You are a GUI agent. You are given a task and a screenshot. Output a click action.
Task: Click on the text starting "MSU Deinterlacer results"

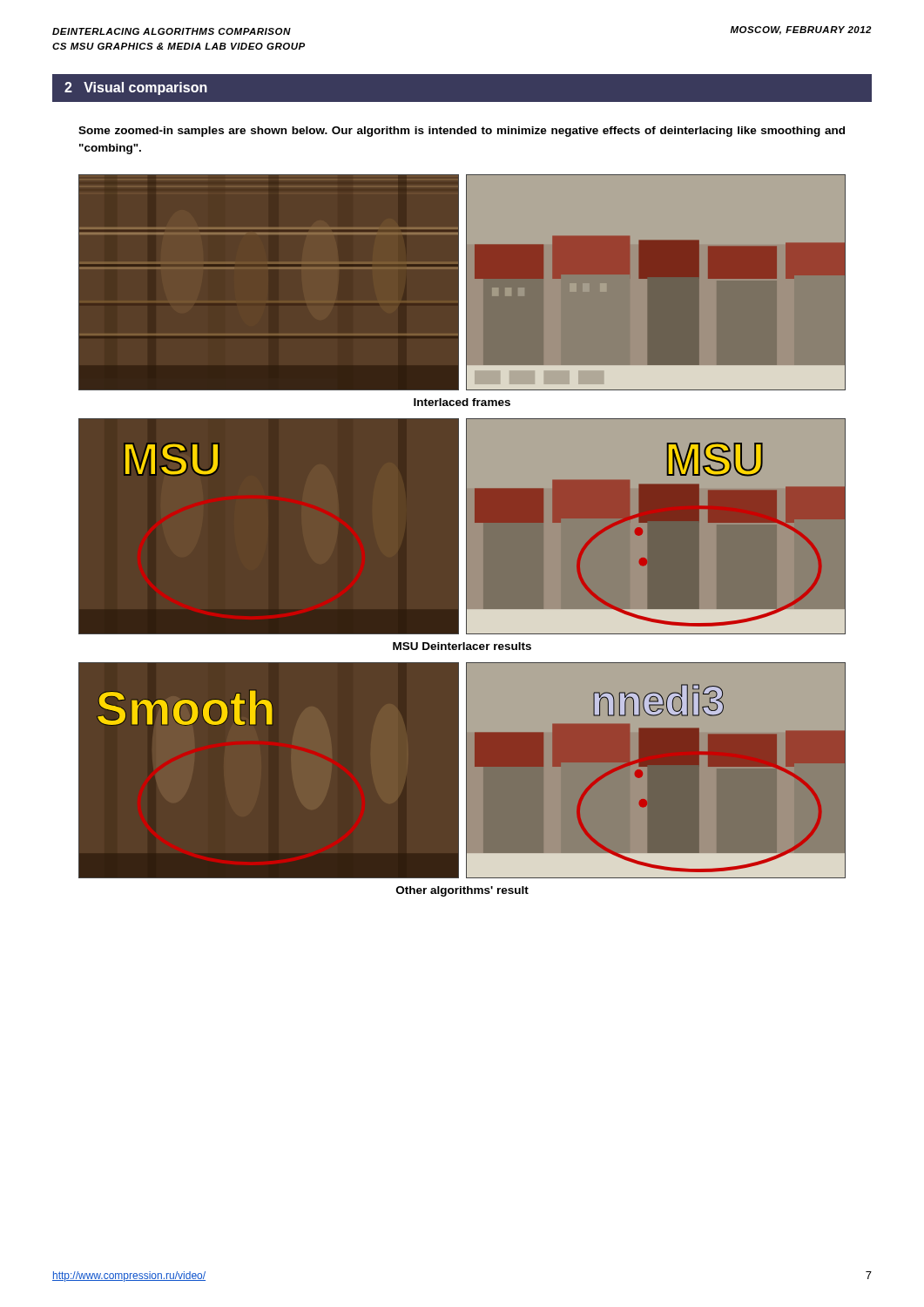coord(462,646)
